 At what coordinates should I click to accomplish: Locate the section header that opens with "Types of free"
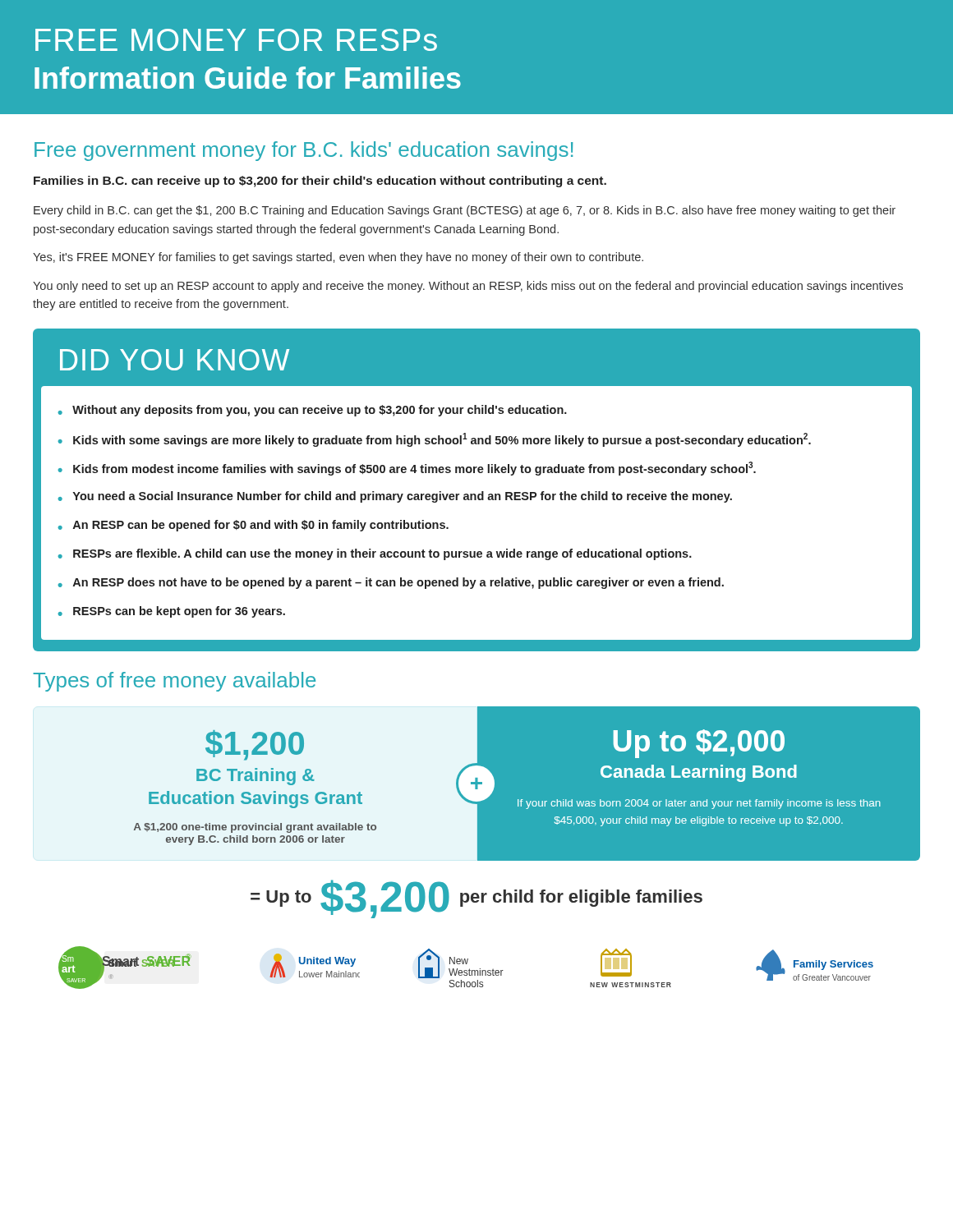[x=175, y=680]
